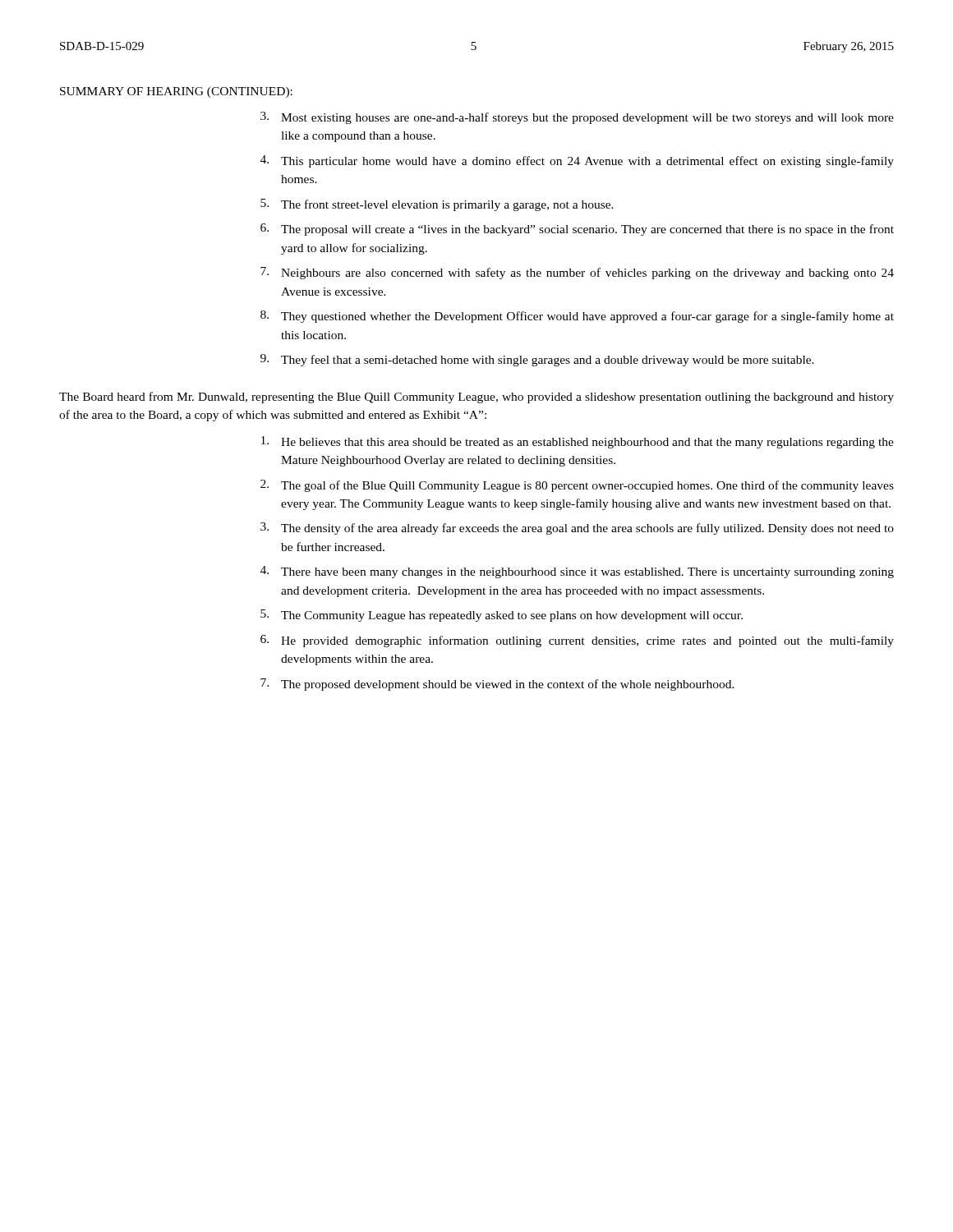Viewport: 953px width, 1232px height.
Task: Locate the block starting "8. They questioned whether"
Action: point(567,326)
